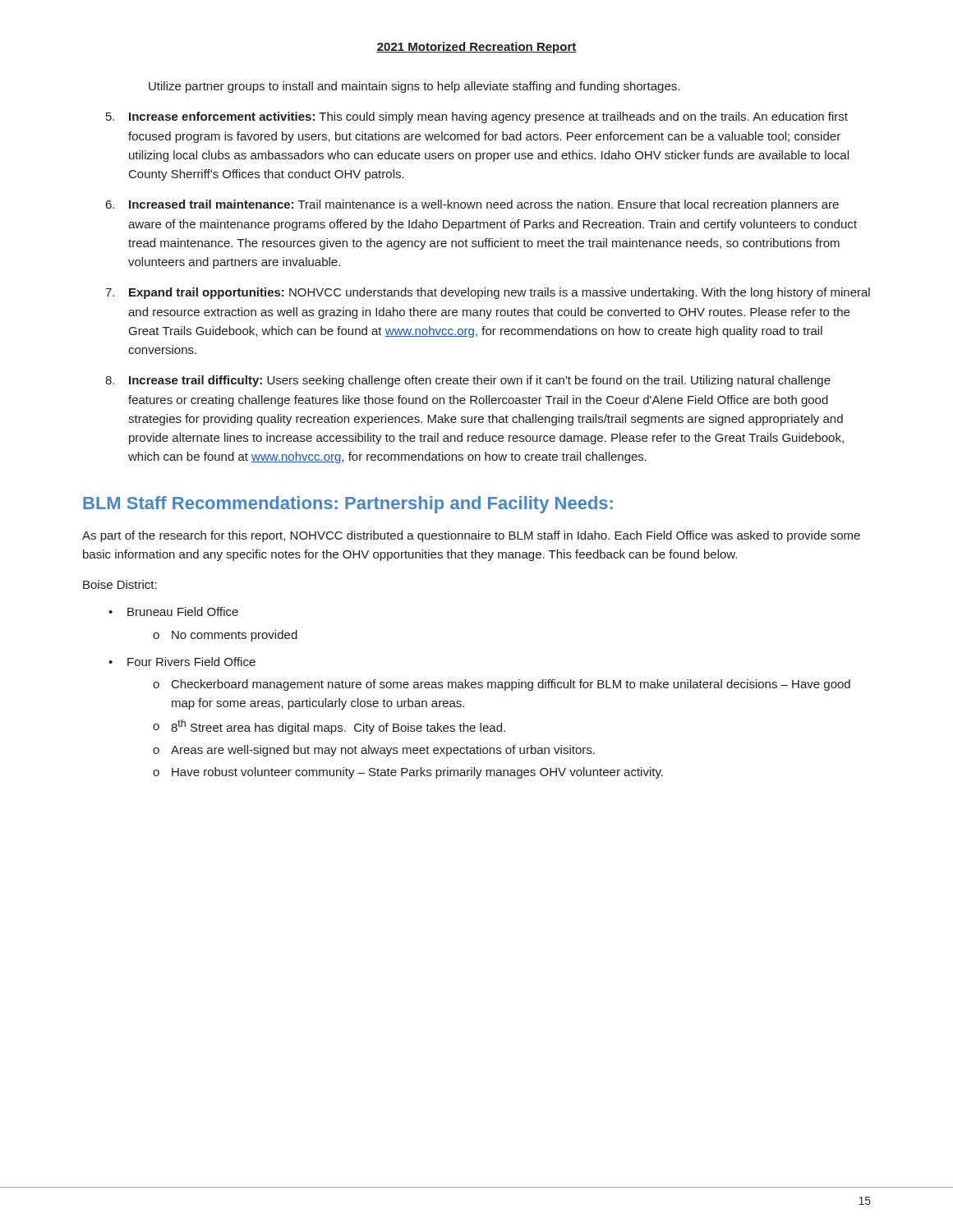Locate the block of text that opens with "Increase enforcement activities: This"

pos(500,145)
